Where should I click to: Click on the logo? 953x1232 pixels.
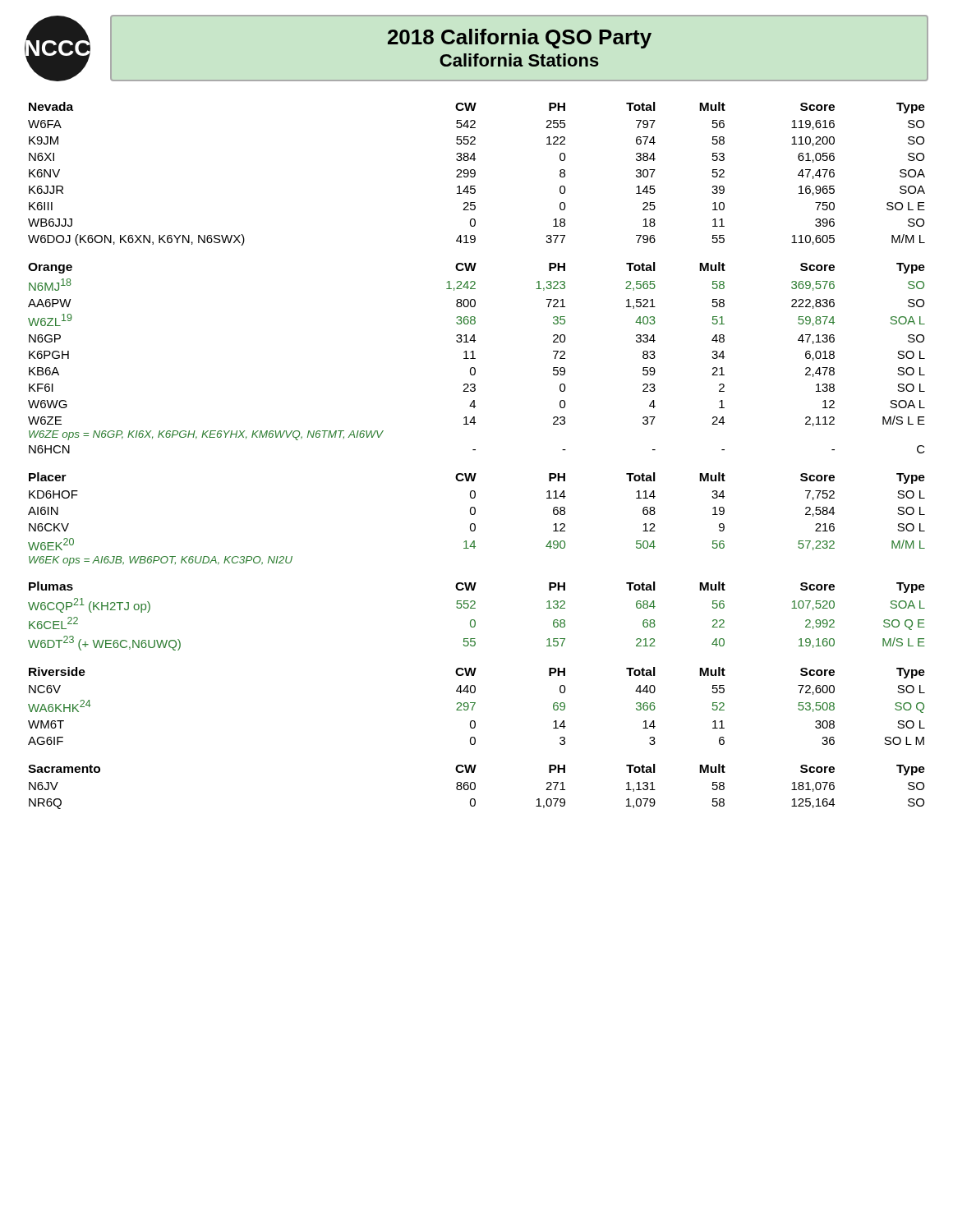tap(58, 48)
